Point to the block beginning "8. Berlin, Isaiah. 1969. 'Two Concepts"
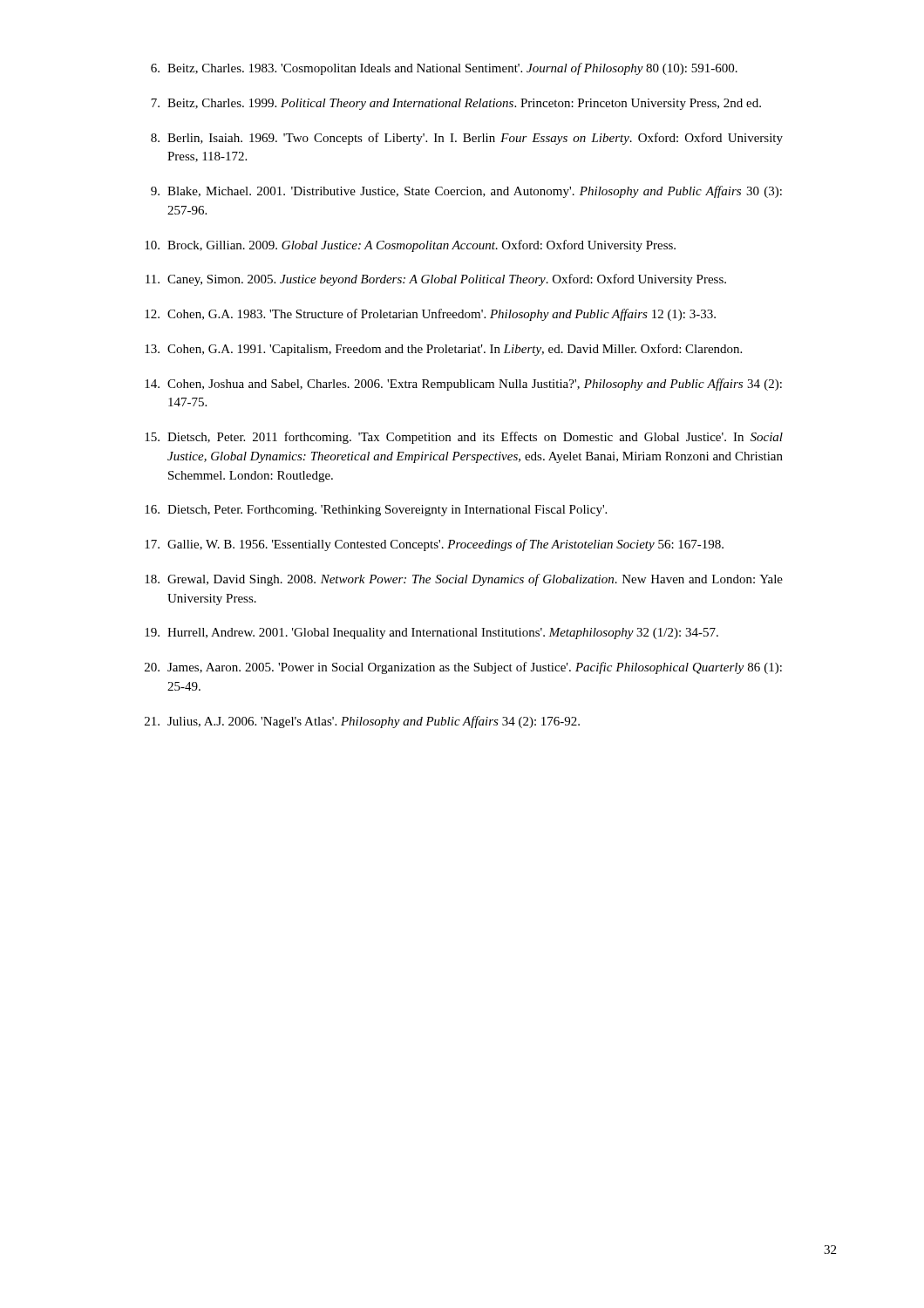This screenshot has height=1308, width=924. click(x=456, y=148)
